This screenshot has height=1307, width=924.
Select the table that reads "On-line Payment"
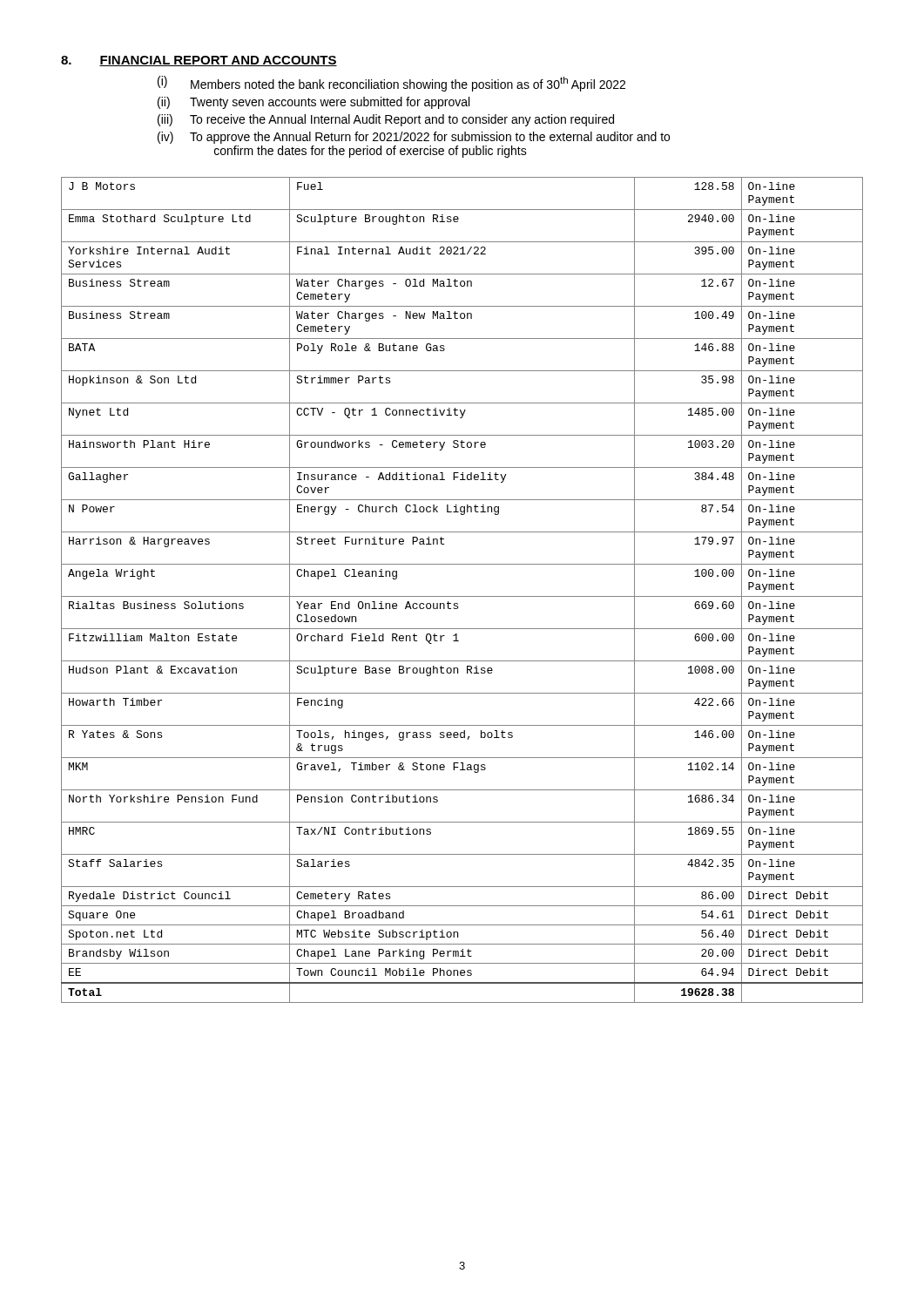(462, 590)
